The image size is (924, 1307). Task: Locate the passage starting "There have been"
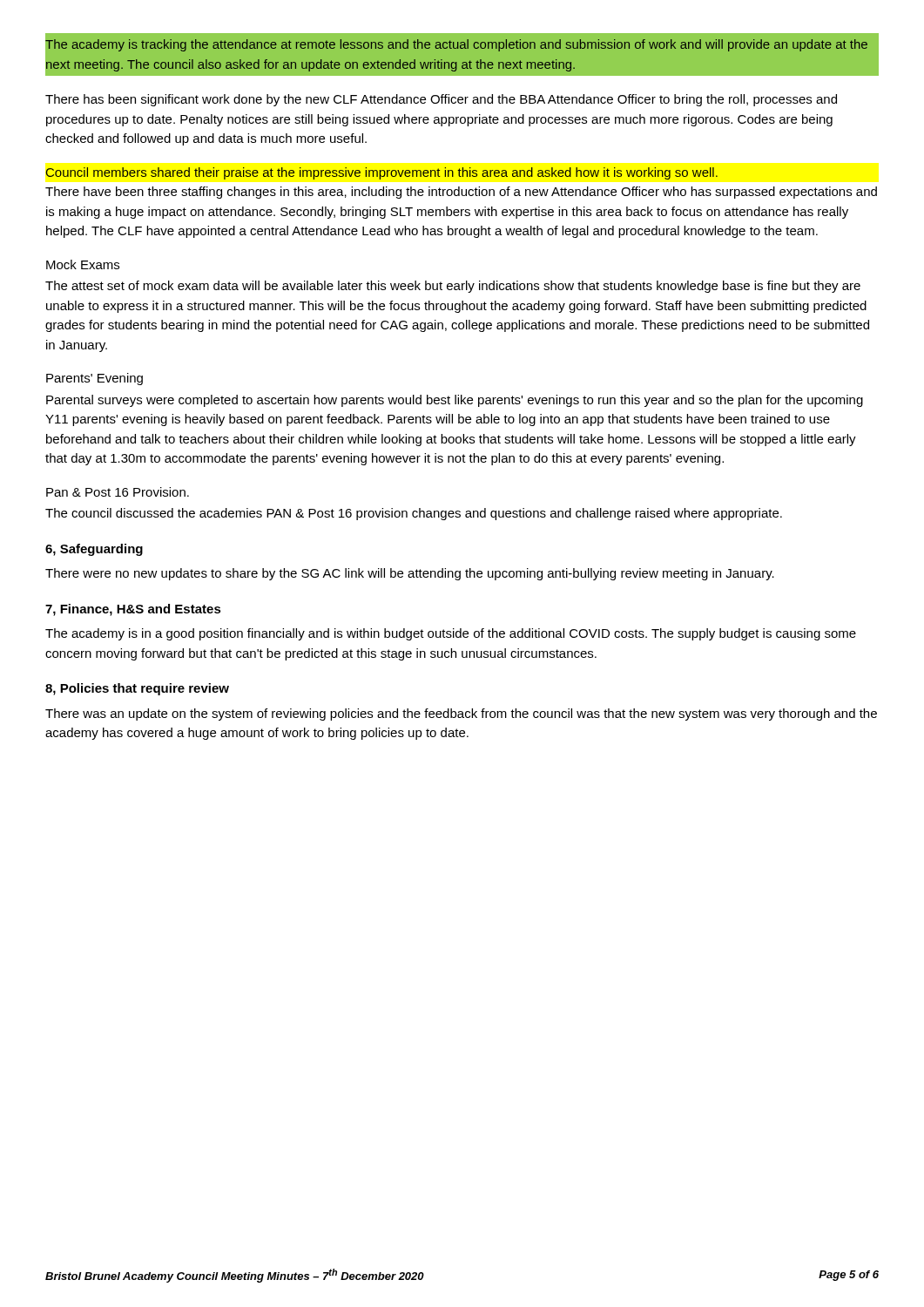(x=462, y=211)
